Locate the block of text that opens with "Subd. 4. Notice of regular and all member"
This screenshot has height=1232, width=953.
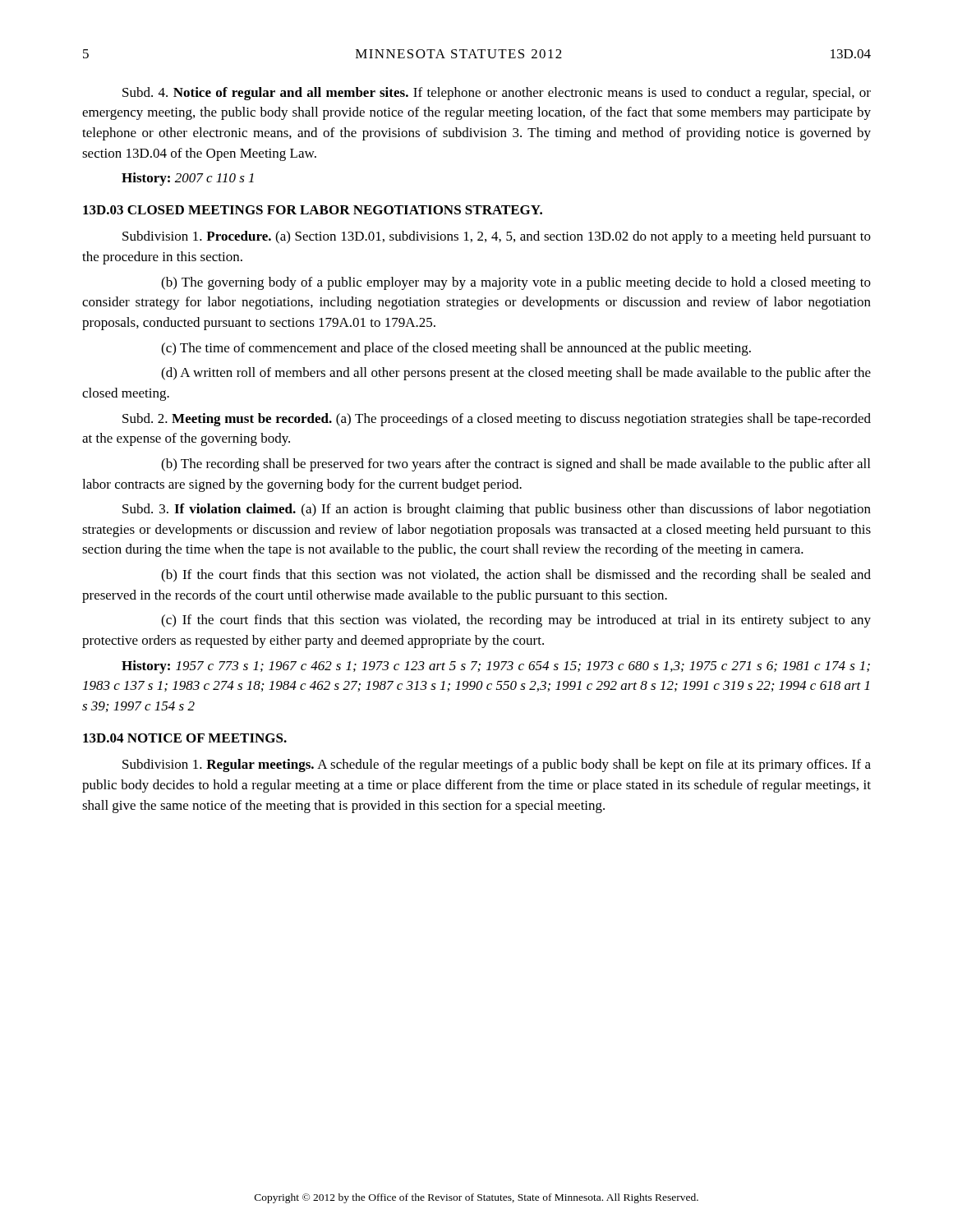click(476, 122)
